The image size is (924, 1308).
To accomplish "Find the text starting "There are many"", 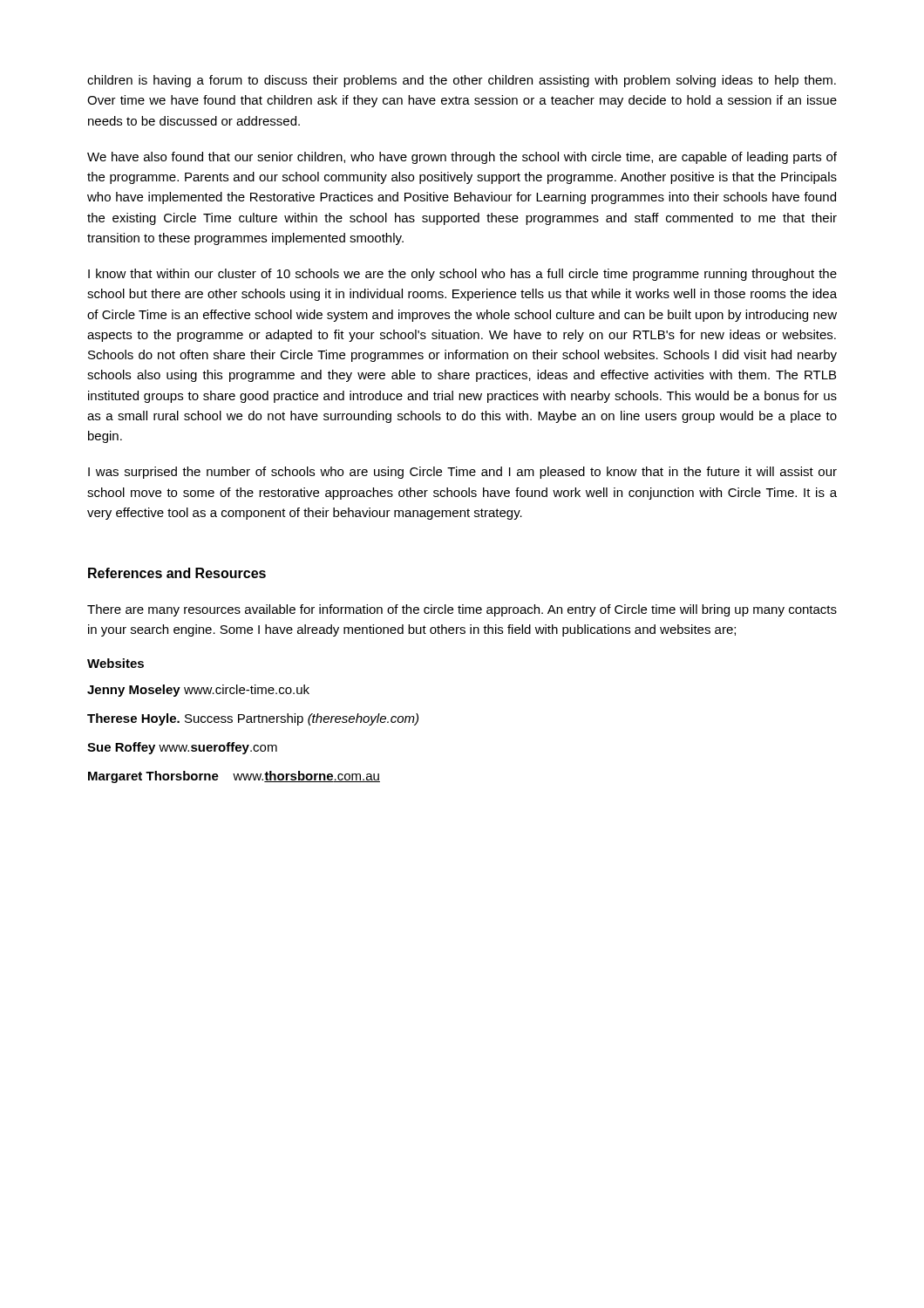I will point(462,619).
